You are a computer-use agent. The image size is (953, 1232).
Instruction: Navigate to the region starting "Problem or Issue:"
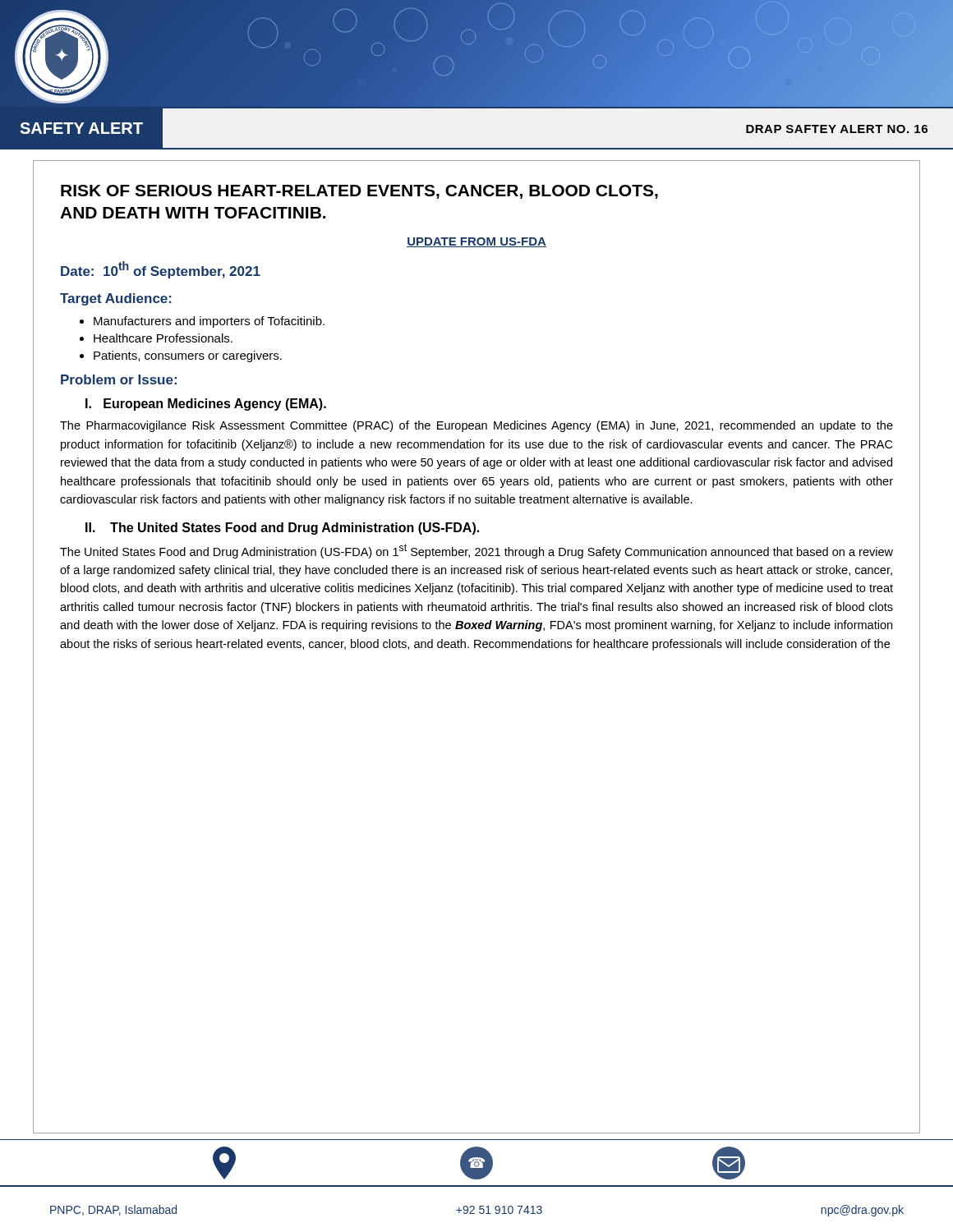coord(119,380)
